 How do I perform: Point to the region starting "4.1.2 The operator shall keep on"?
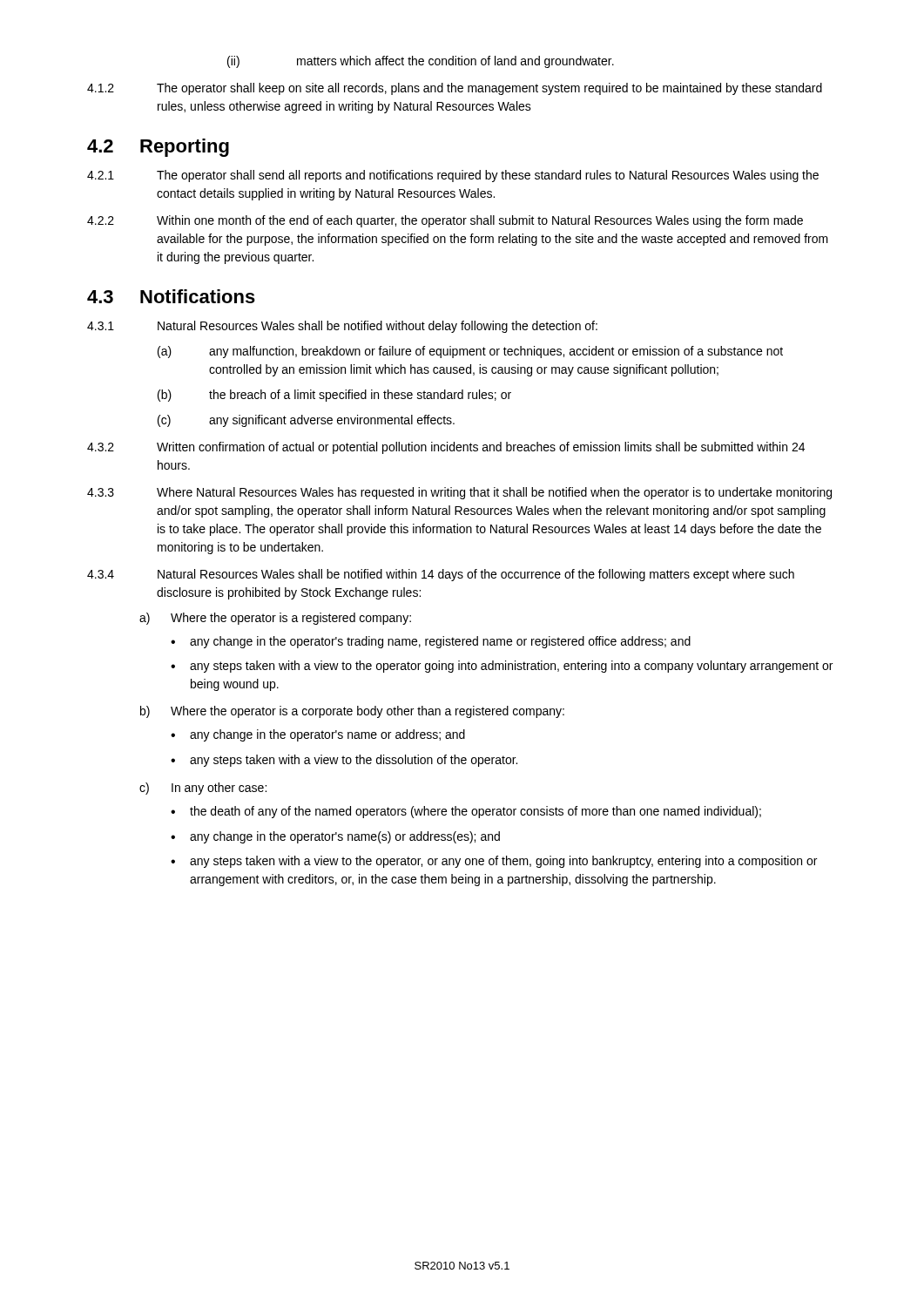462,98
